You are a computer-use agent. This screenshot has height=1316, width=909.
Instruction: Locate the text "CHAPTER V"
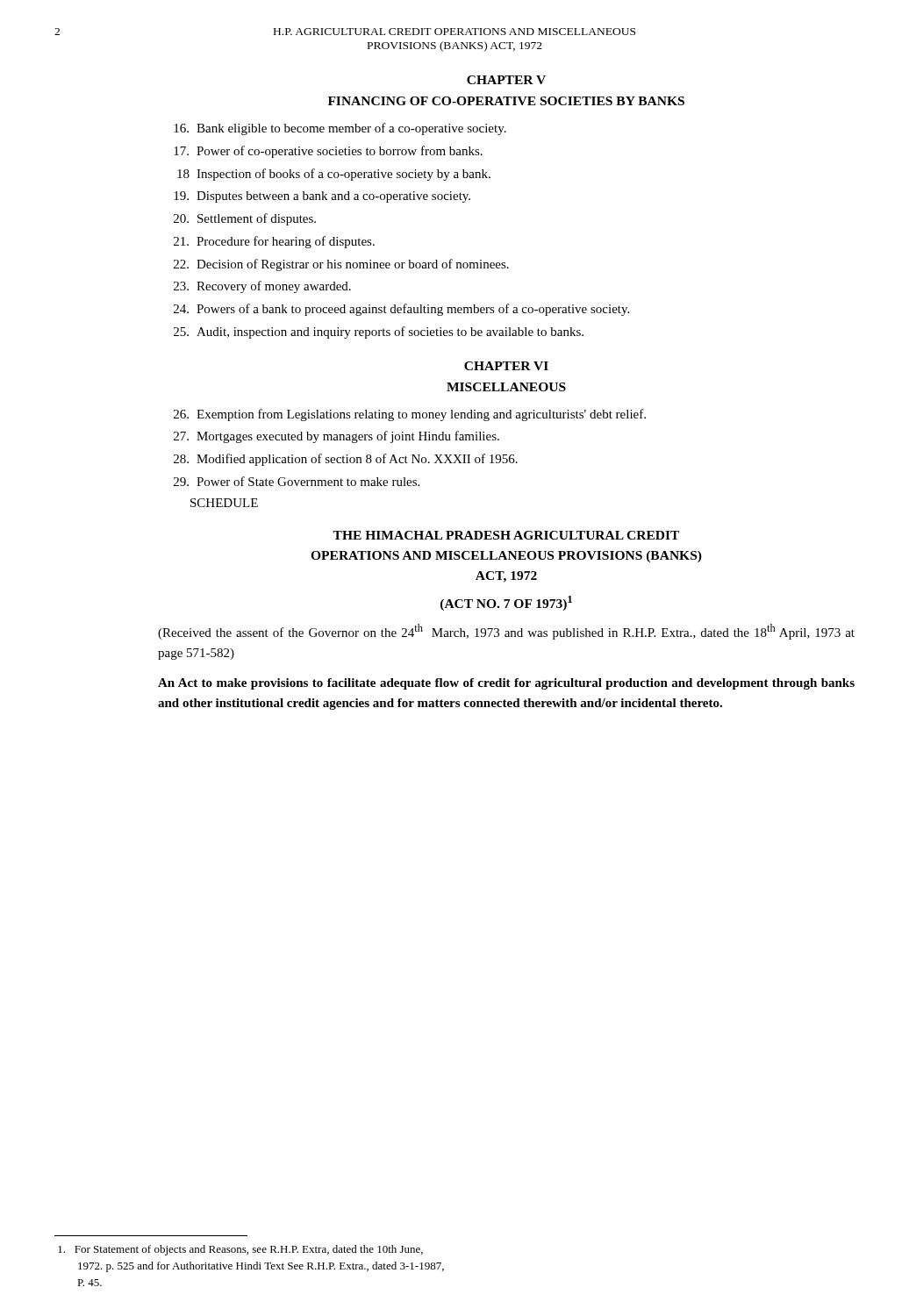(506, 79)
